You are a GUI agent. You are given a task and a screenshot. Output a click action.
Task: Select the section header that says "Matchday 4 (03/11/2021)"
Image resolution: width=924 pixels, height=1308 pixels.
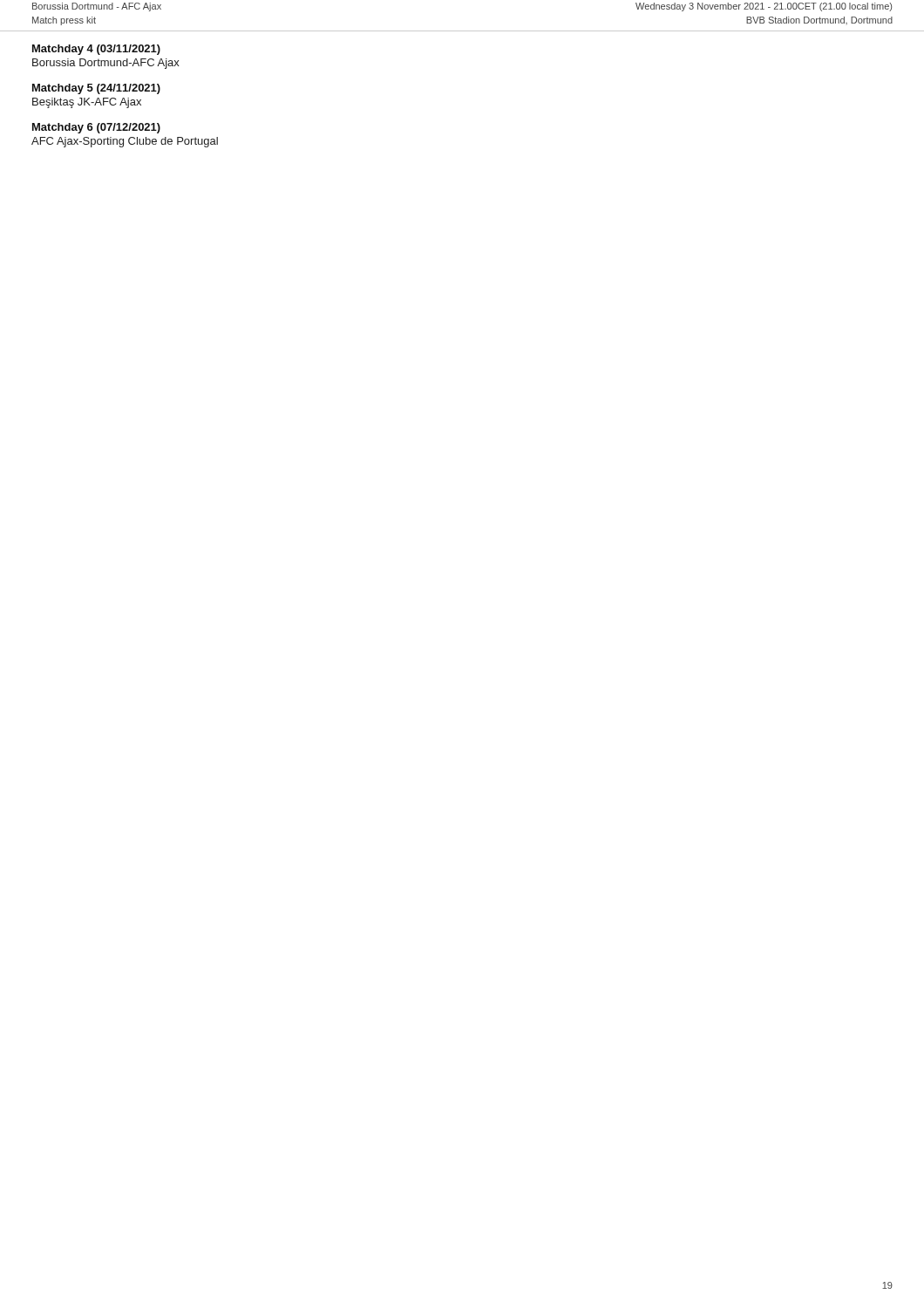pyautogui.click(x=96, y=48)
